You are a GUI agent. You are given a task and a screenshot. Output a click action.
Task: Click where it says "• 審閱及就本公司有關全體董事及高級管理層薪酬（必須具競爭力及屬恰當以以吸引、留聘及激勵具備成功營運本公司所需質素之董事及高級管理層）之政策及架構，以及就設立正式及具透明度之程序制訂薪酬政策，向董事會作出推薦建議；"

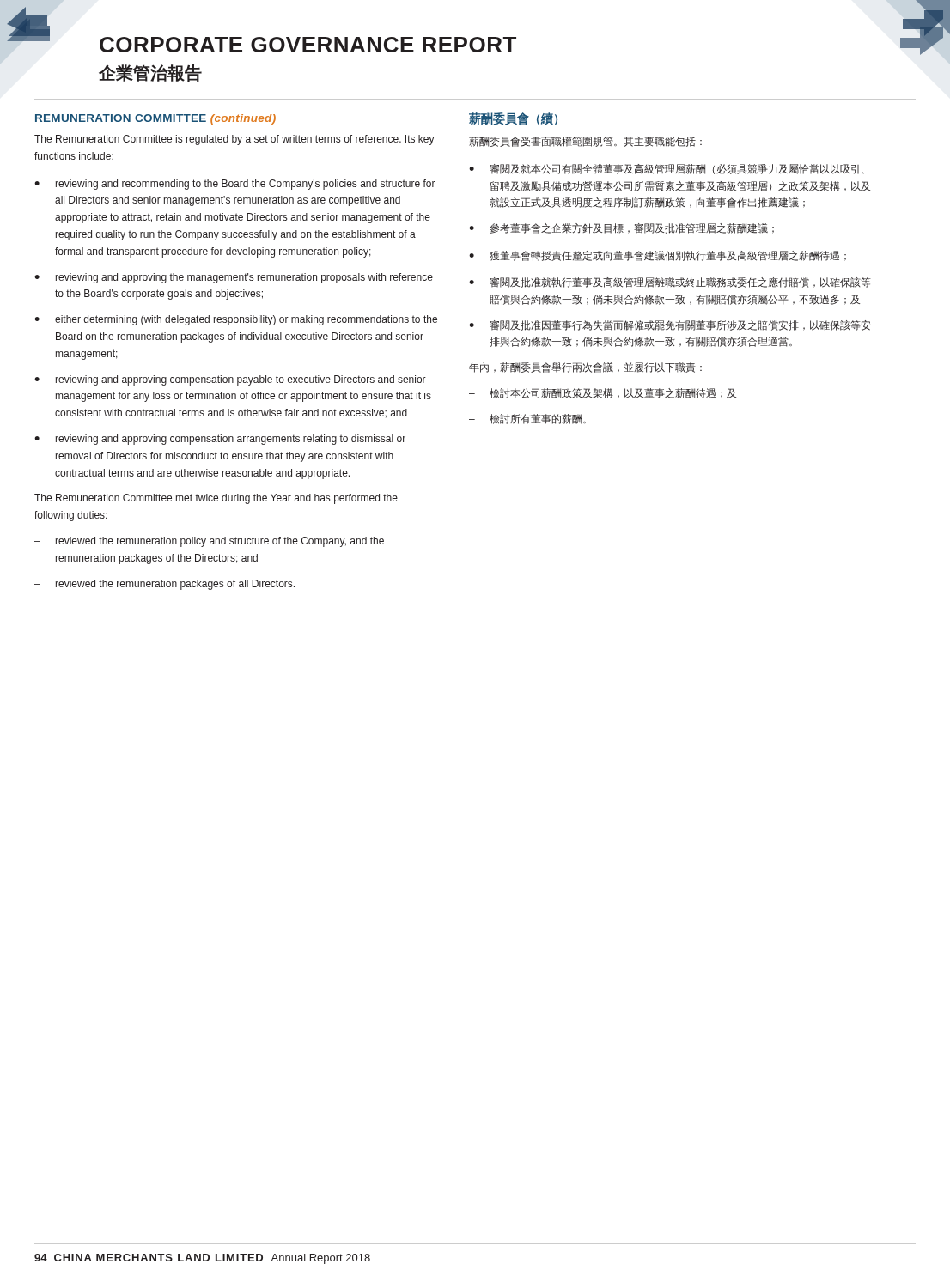point(671,187)
